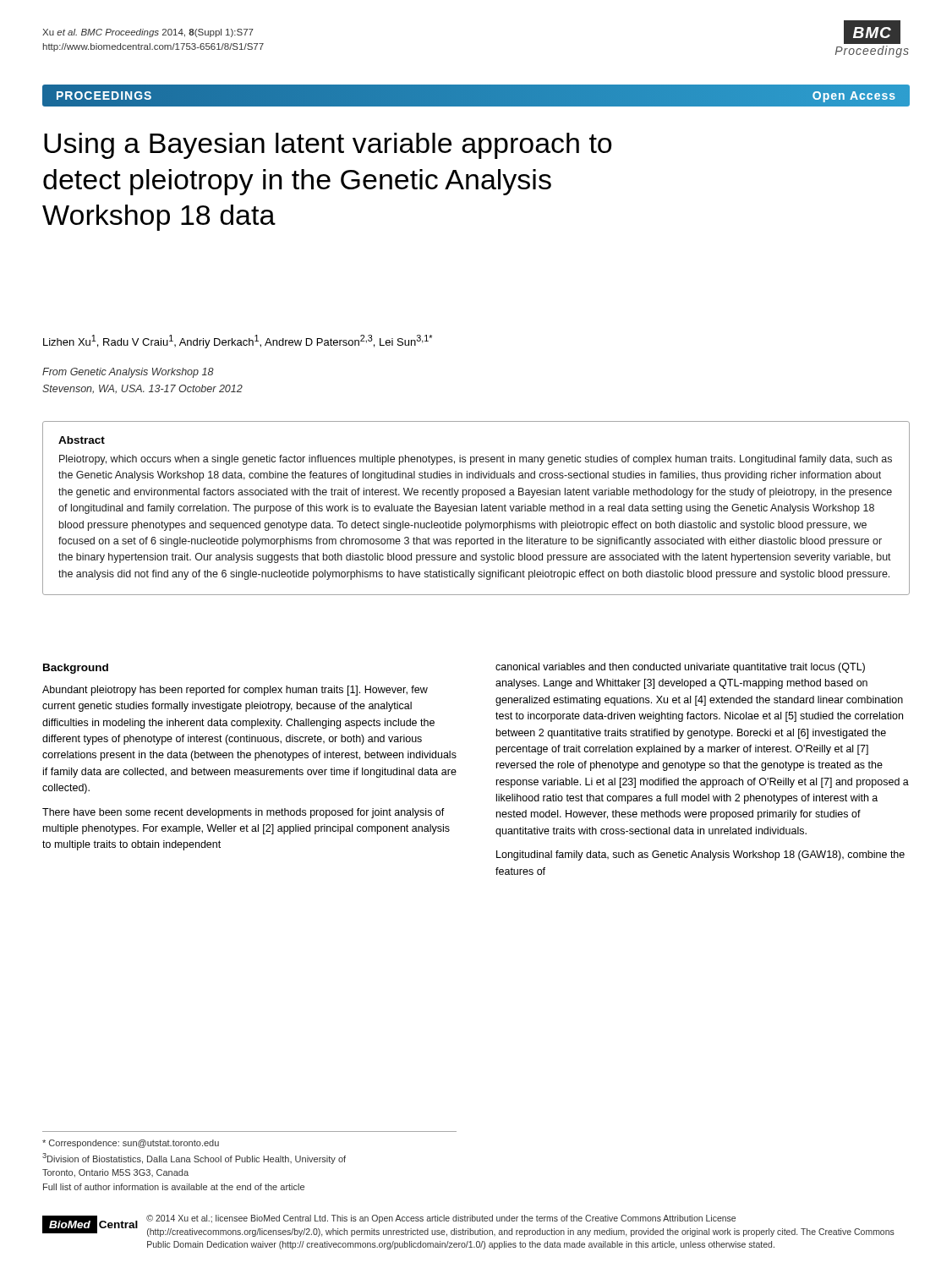Click the passage that begins "From Genetic Analysis Workshop 18 Stevenson, WA, USA."
This screenshot has width=952, height=1268.
pos(142,380)
